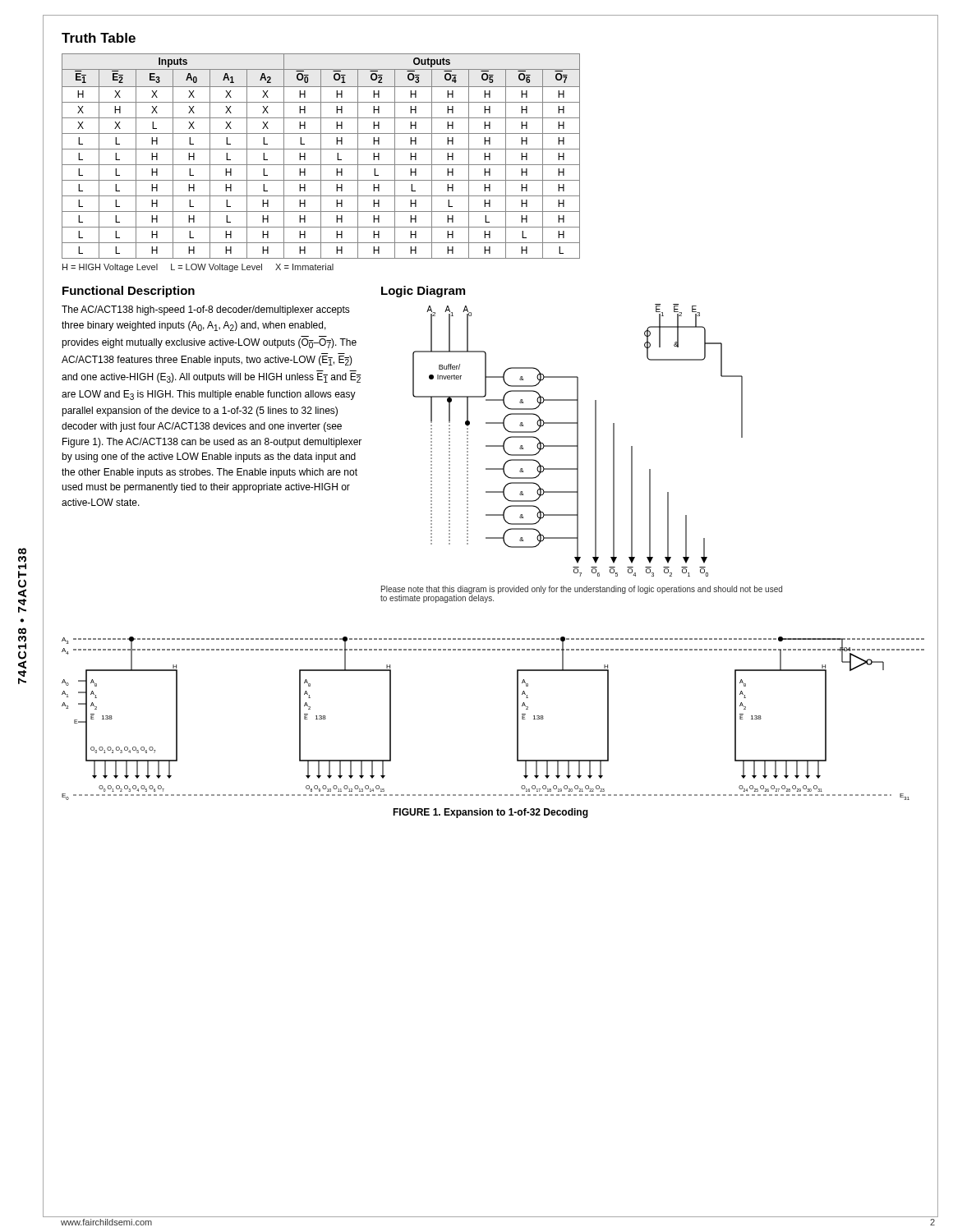Locate a table
Viewport: 953px width, 1232px height.
pos(491,156)
